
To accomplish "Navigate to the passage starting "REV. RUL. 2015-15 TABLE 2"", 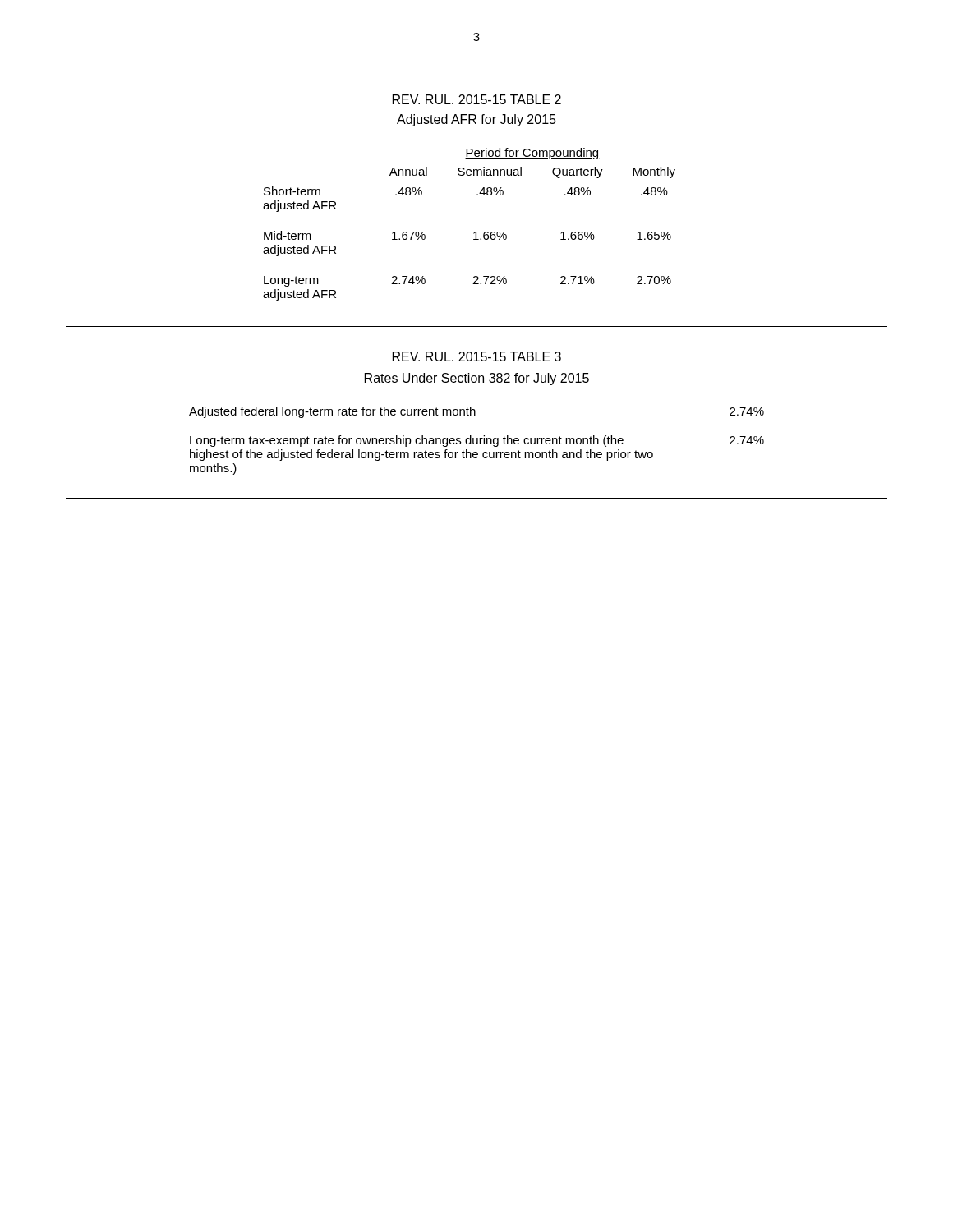I will click(x=476, y=100).
